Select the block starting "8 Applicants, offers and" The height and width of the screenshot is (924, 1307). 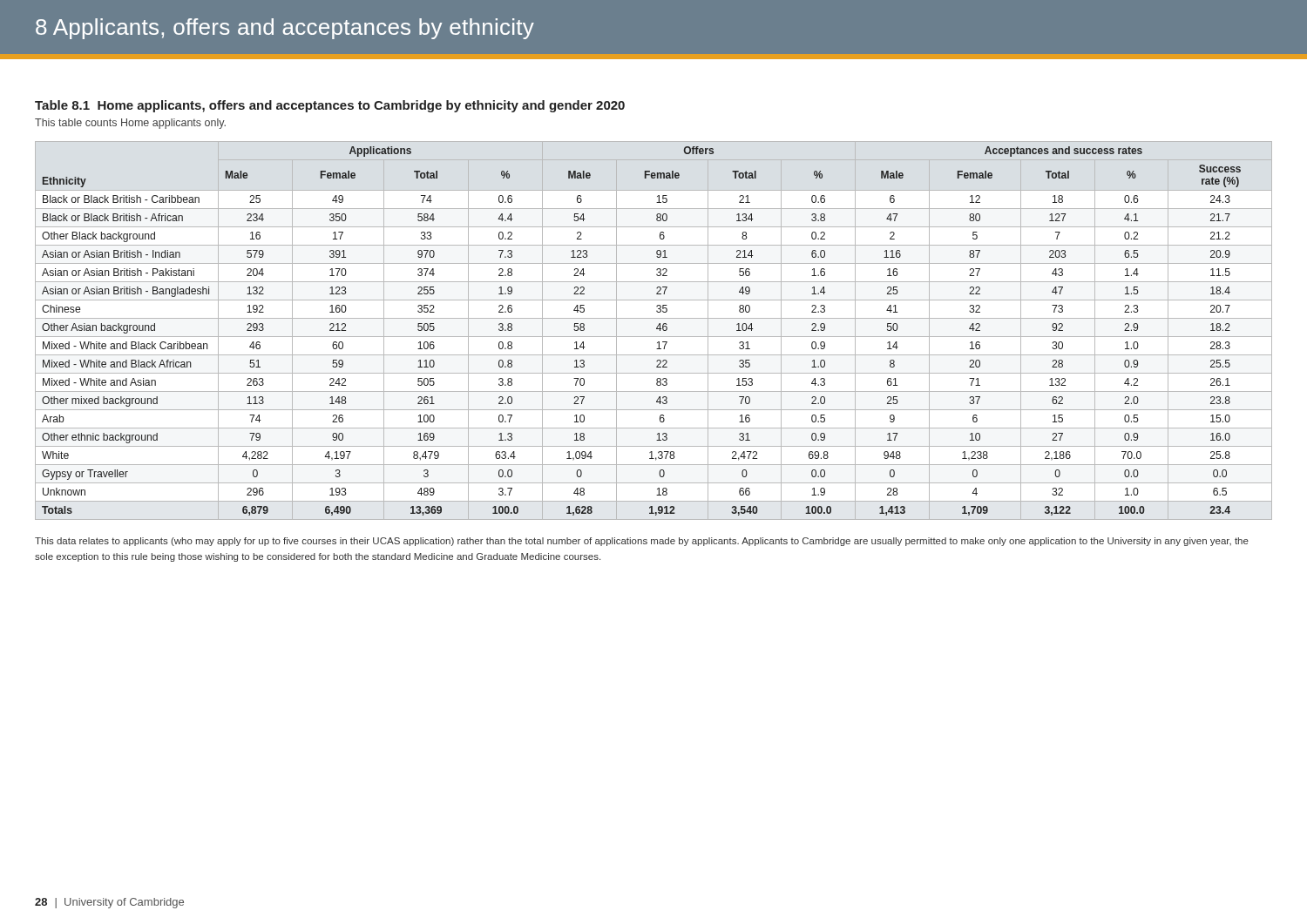pos(285,27)
